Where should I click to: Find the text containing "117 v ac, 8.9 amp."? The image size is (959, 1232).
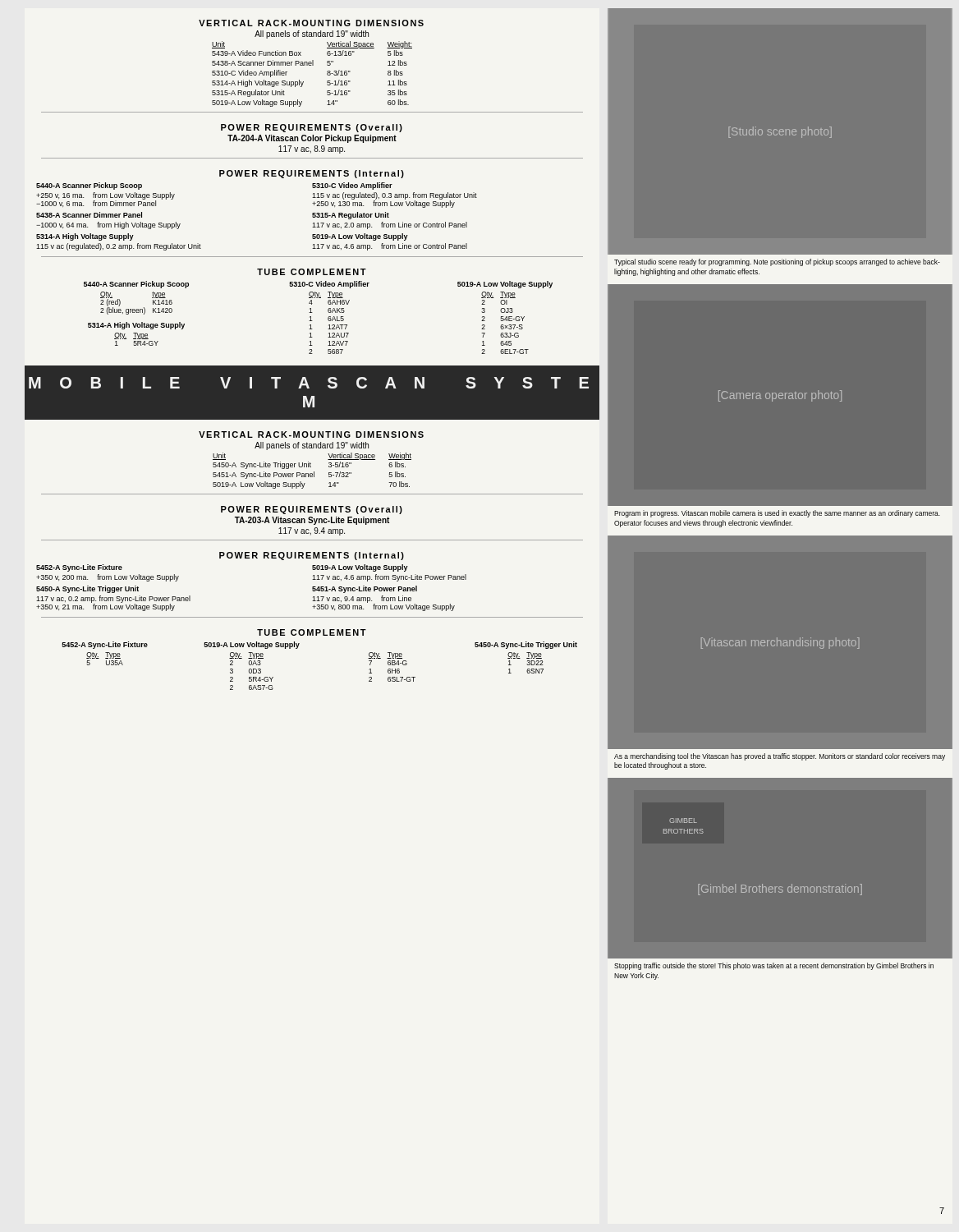coord(312,149)
